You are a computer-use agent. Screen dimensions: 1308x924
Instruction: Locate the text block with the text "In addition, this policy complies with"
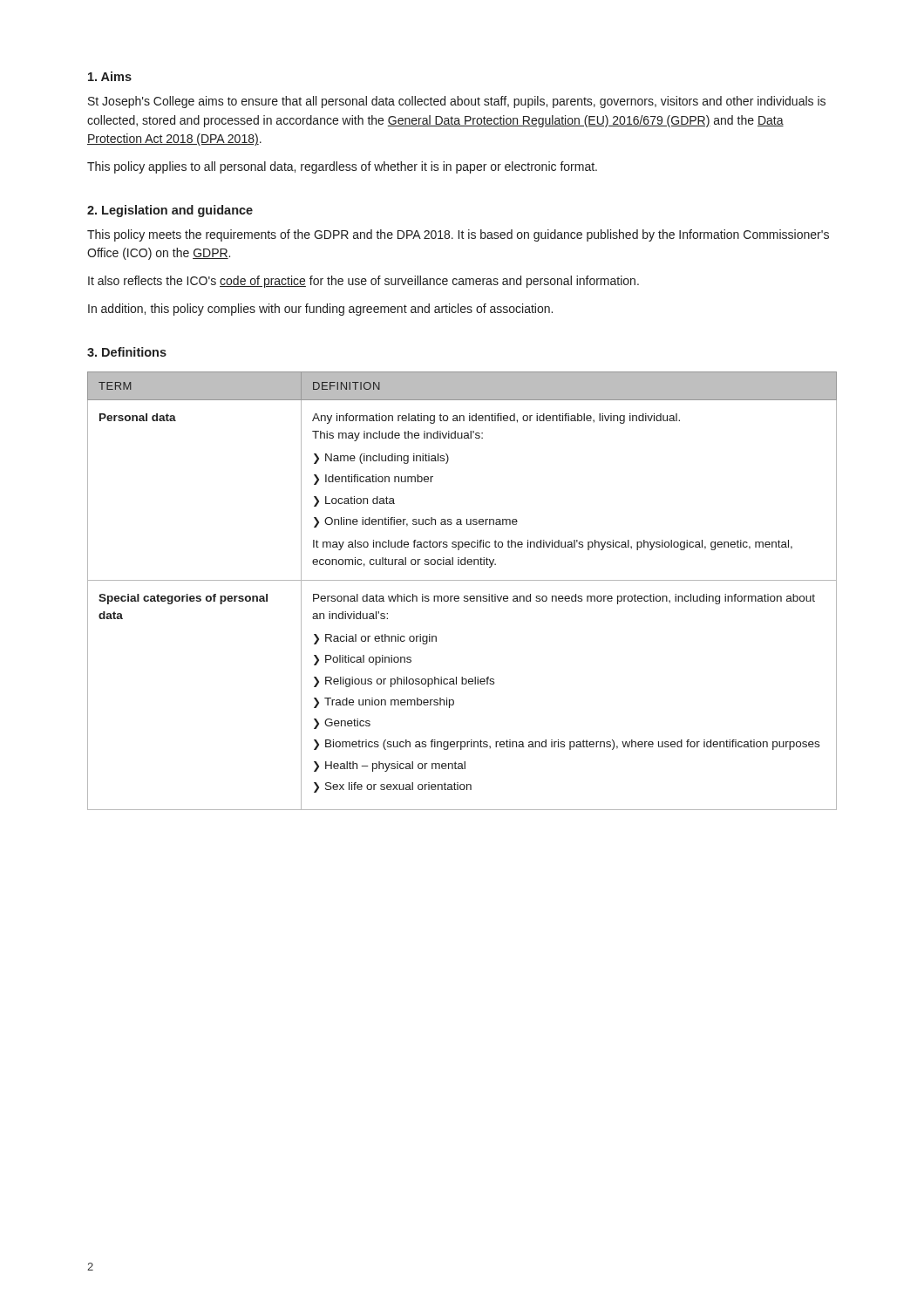click(320, 308)
